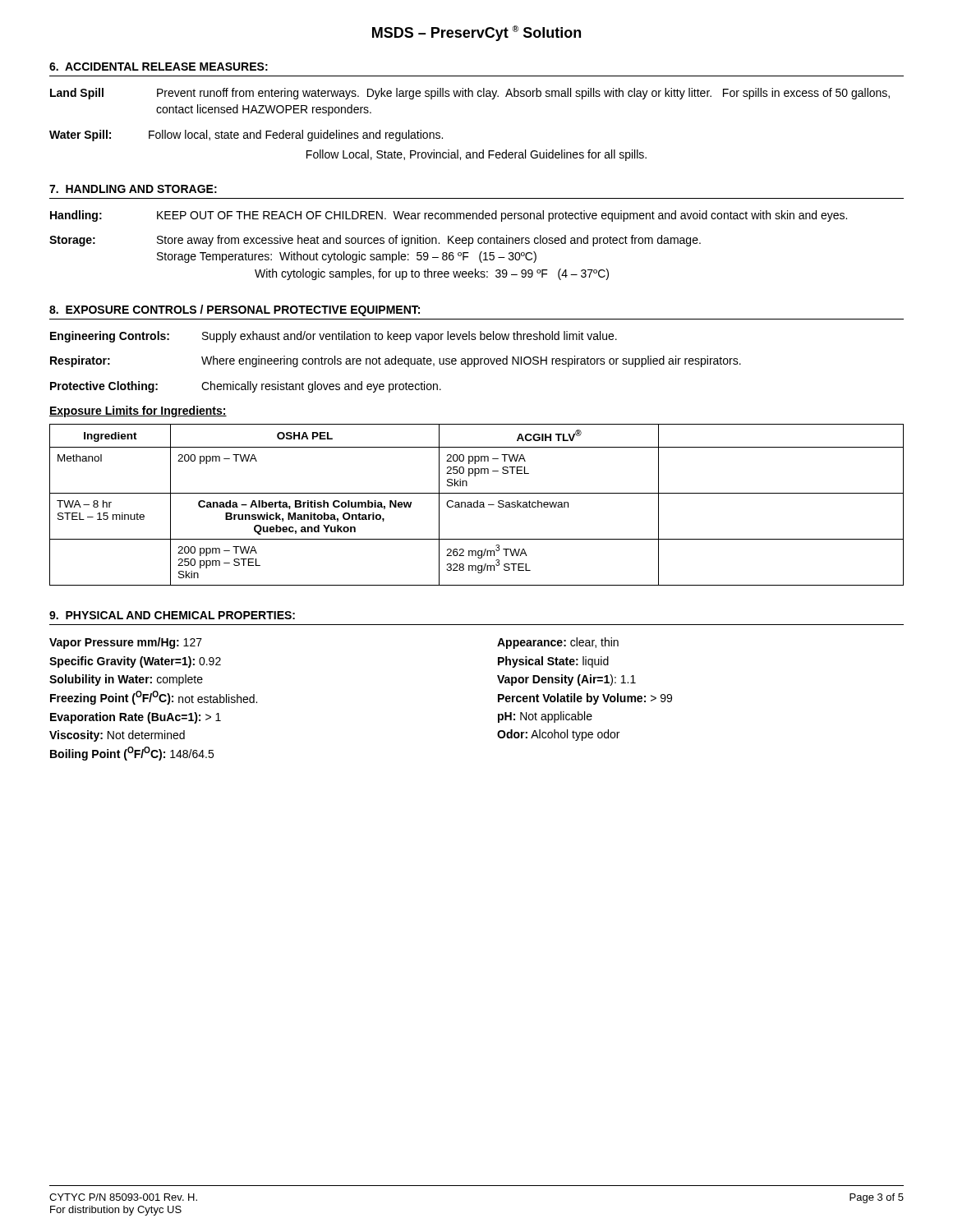
Task: Select the text block that says "Handling: KEEP OUT"
Action: [x=476, y=215]
